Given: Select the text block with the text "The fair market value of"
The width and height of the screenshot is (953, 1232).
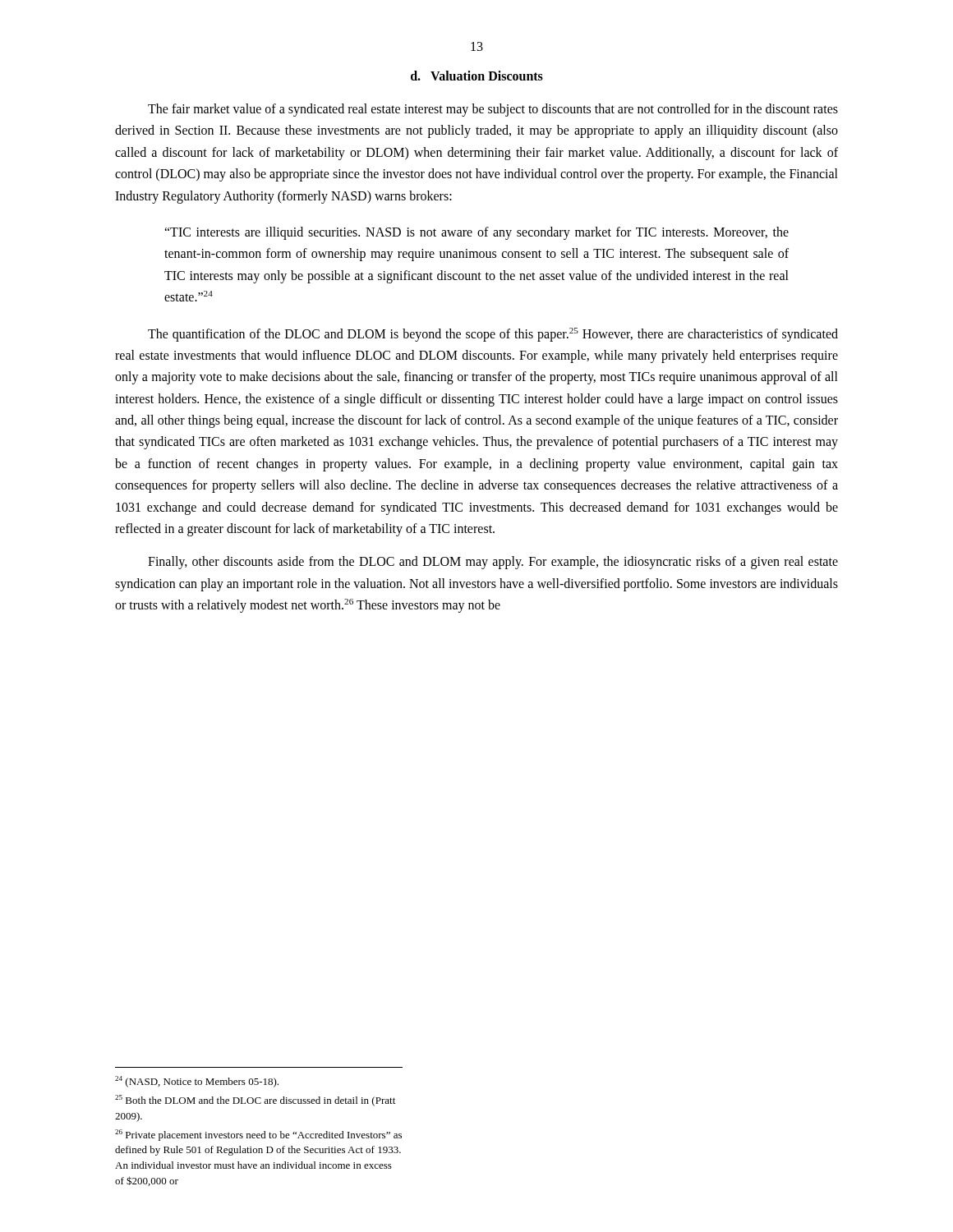Looking at the screenshot, I should 476,152.
